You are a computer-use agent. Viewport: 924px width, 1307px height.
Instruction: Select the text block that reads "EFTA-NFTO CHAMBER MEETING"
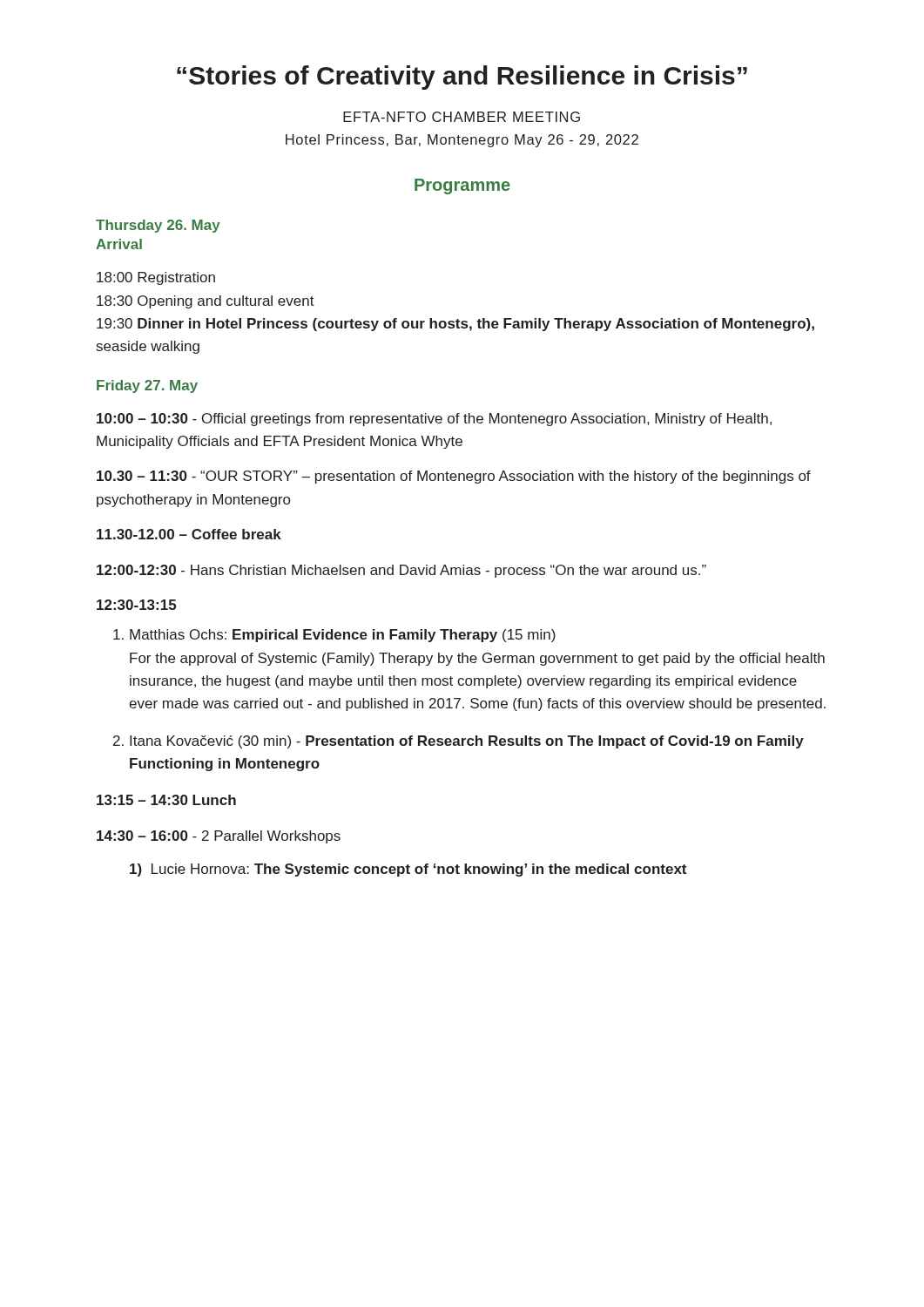(x=462, y=129)
